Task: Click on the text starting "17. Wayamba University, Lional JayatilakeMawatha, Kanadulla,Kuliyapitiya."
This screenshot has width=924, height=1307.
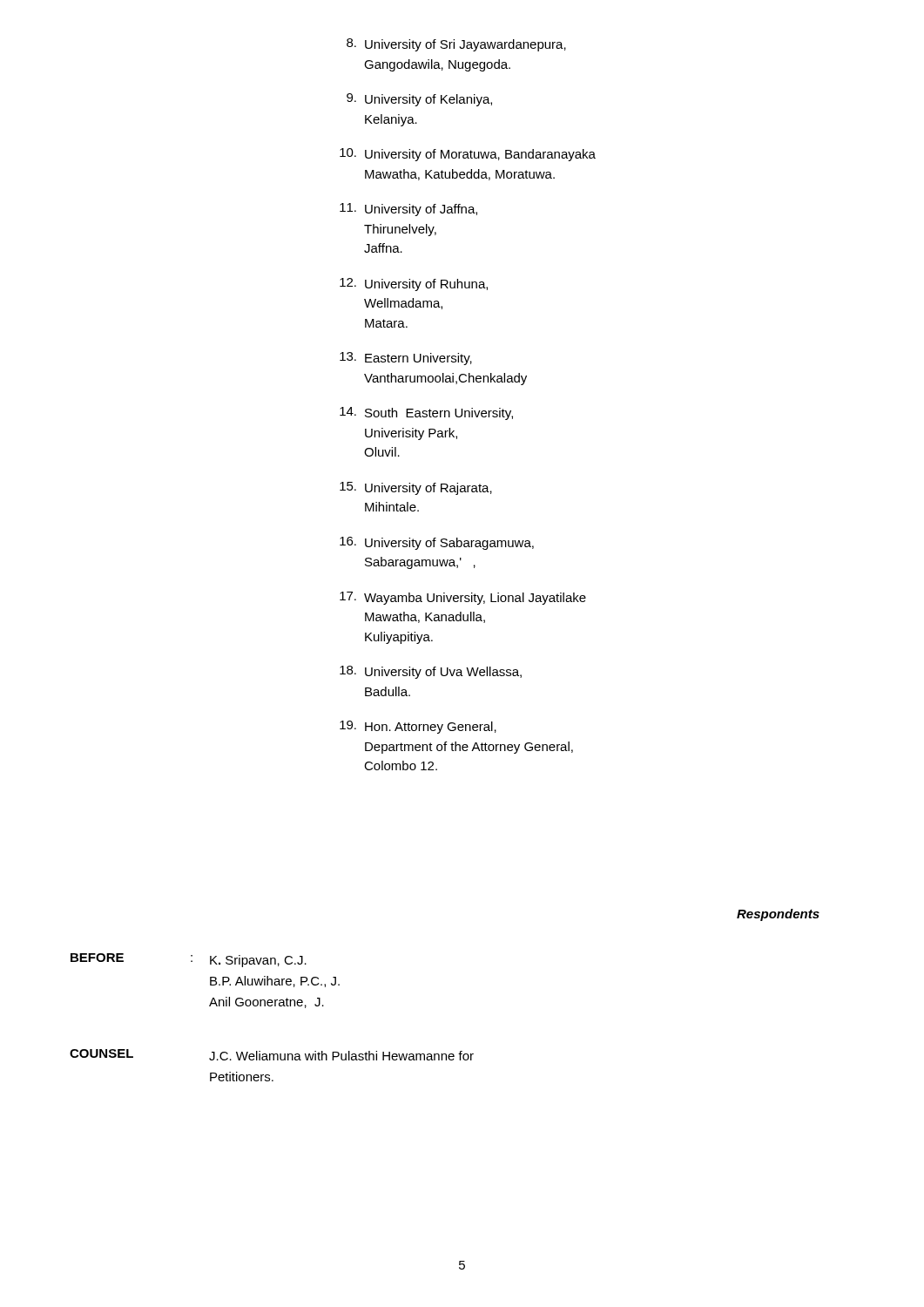Action: [463, 598]
